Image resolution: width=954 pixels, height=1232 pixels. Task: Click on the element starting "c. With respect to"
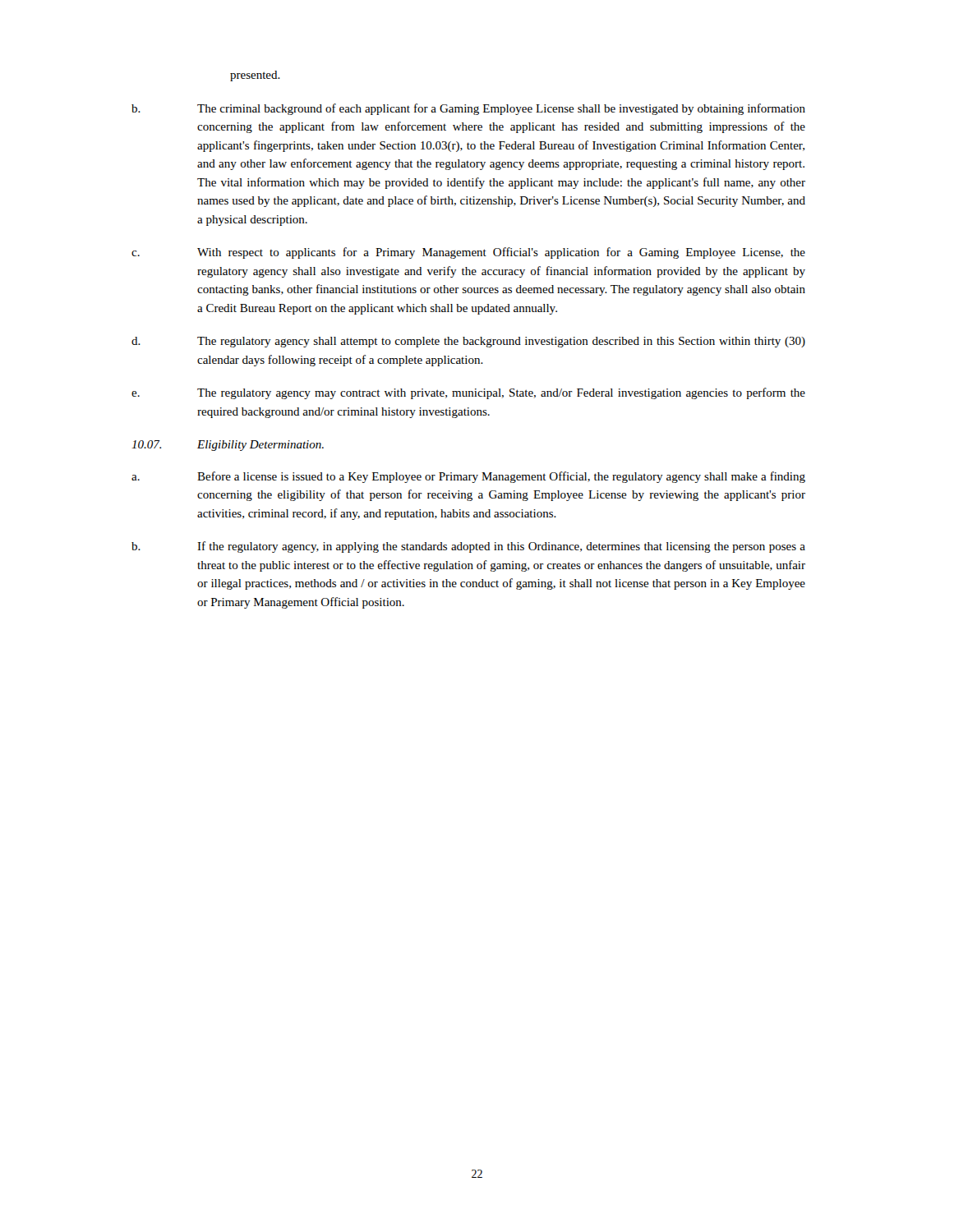[468, 280]
